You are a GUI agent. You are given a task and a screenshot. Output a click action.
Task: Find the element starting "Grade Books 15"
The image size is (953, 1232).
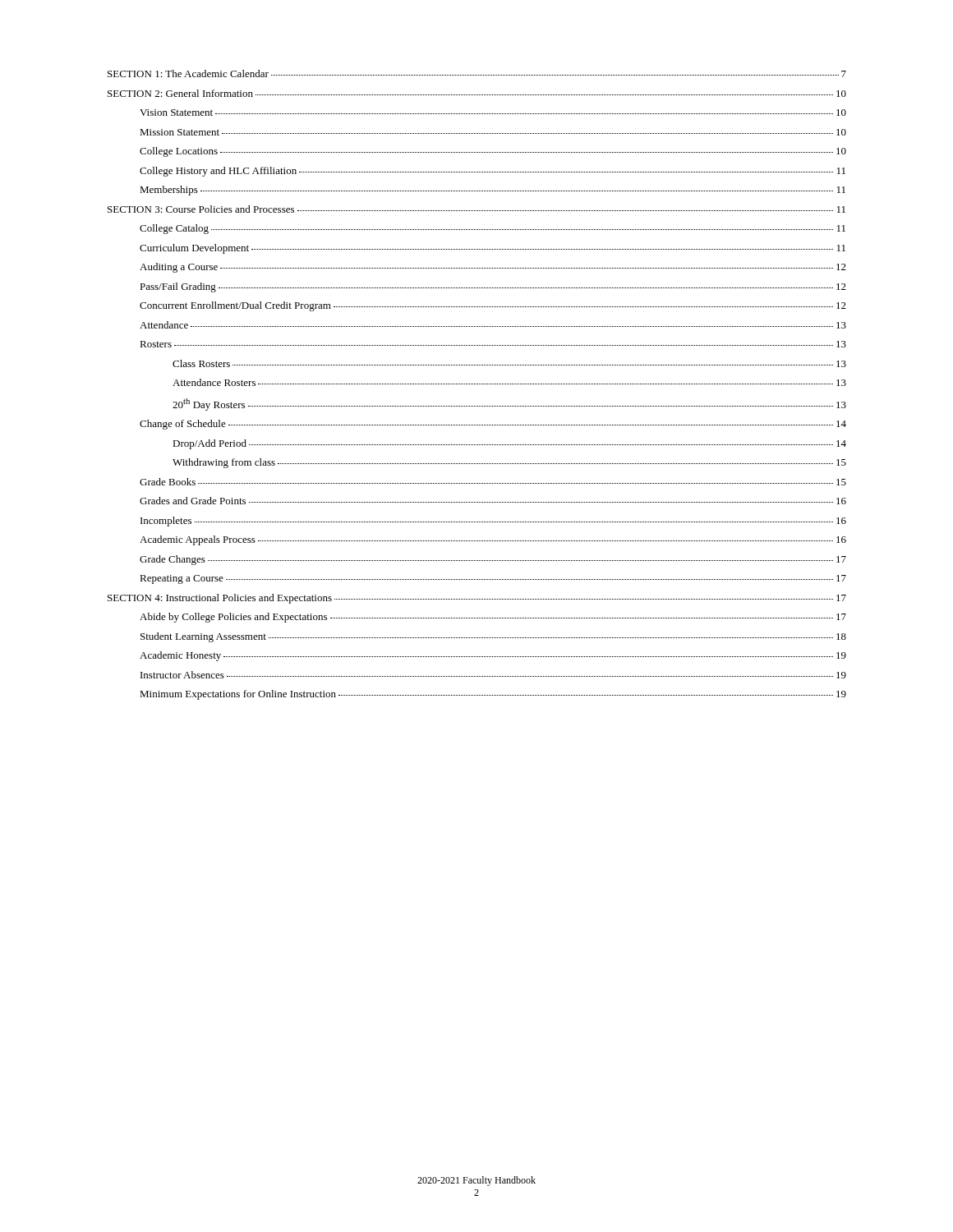pos(493,482)
